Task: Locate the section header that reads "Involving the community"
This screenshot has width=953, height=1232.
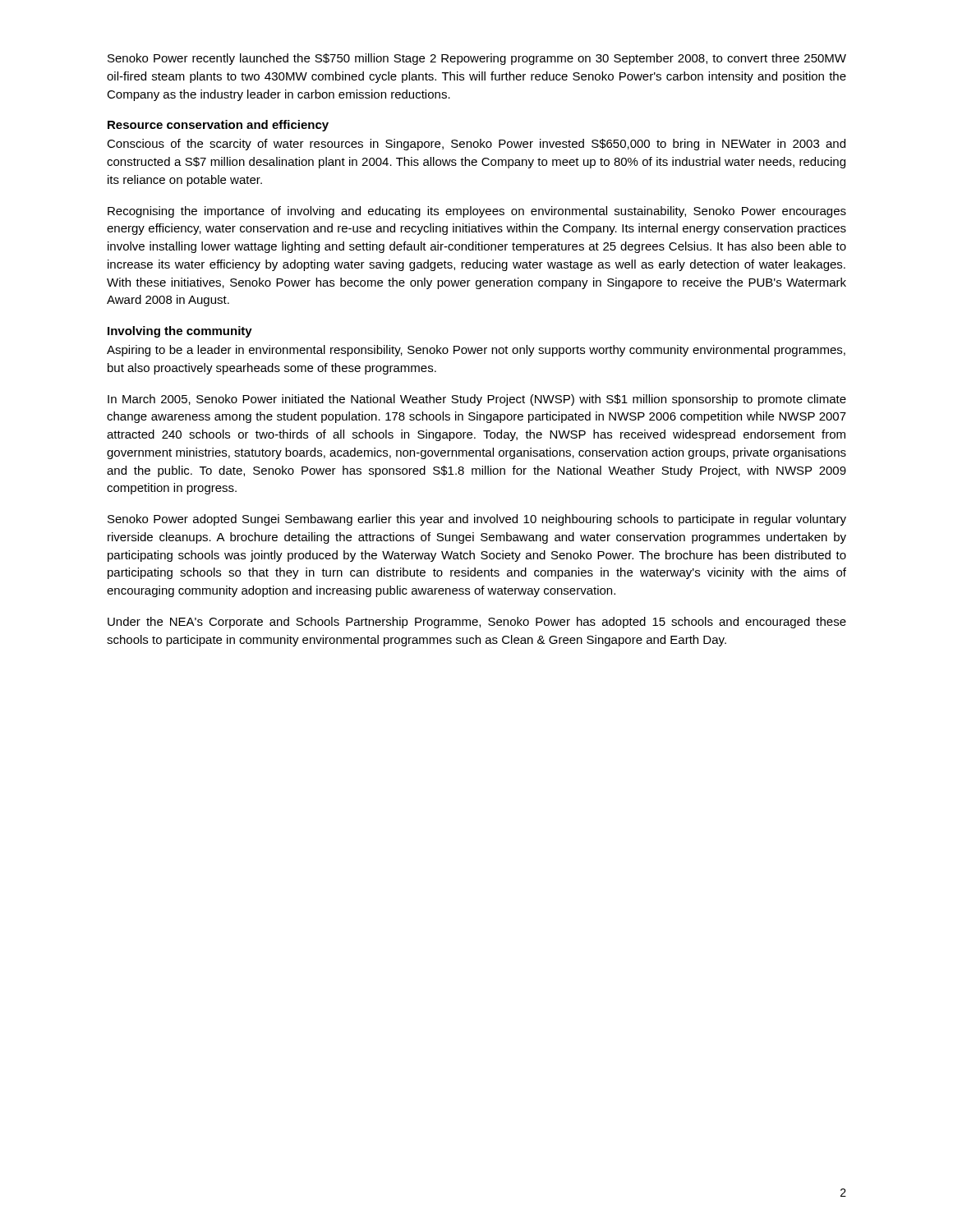Action: tap(179, 331)
